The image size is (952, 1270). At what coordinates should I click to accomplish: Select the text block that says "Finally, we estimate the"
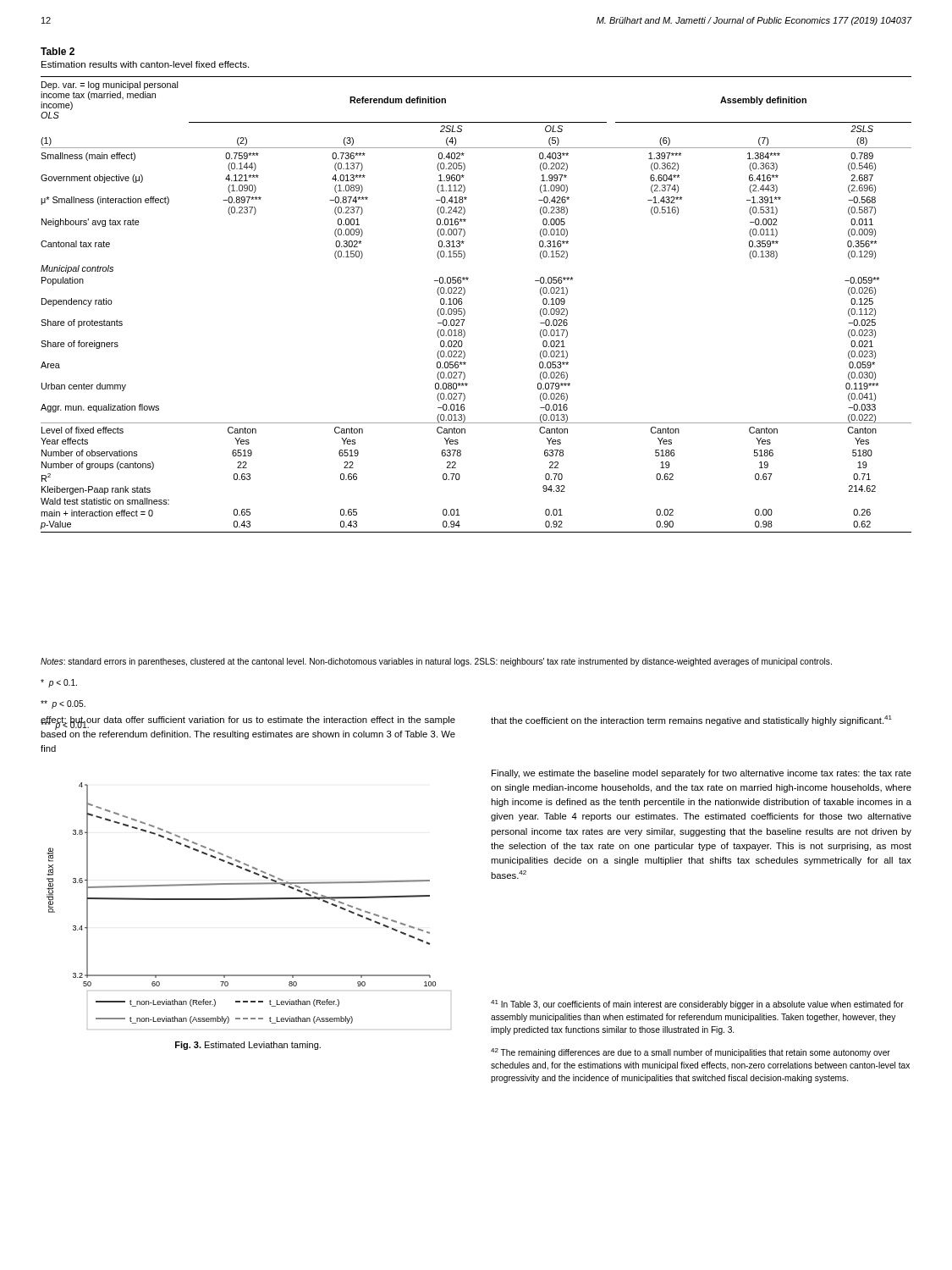point(701,824)
